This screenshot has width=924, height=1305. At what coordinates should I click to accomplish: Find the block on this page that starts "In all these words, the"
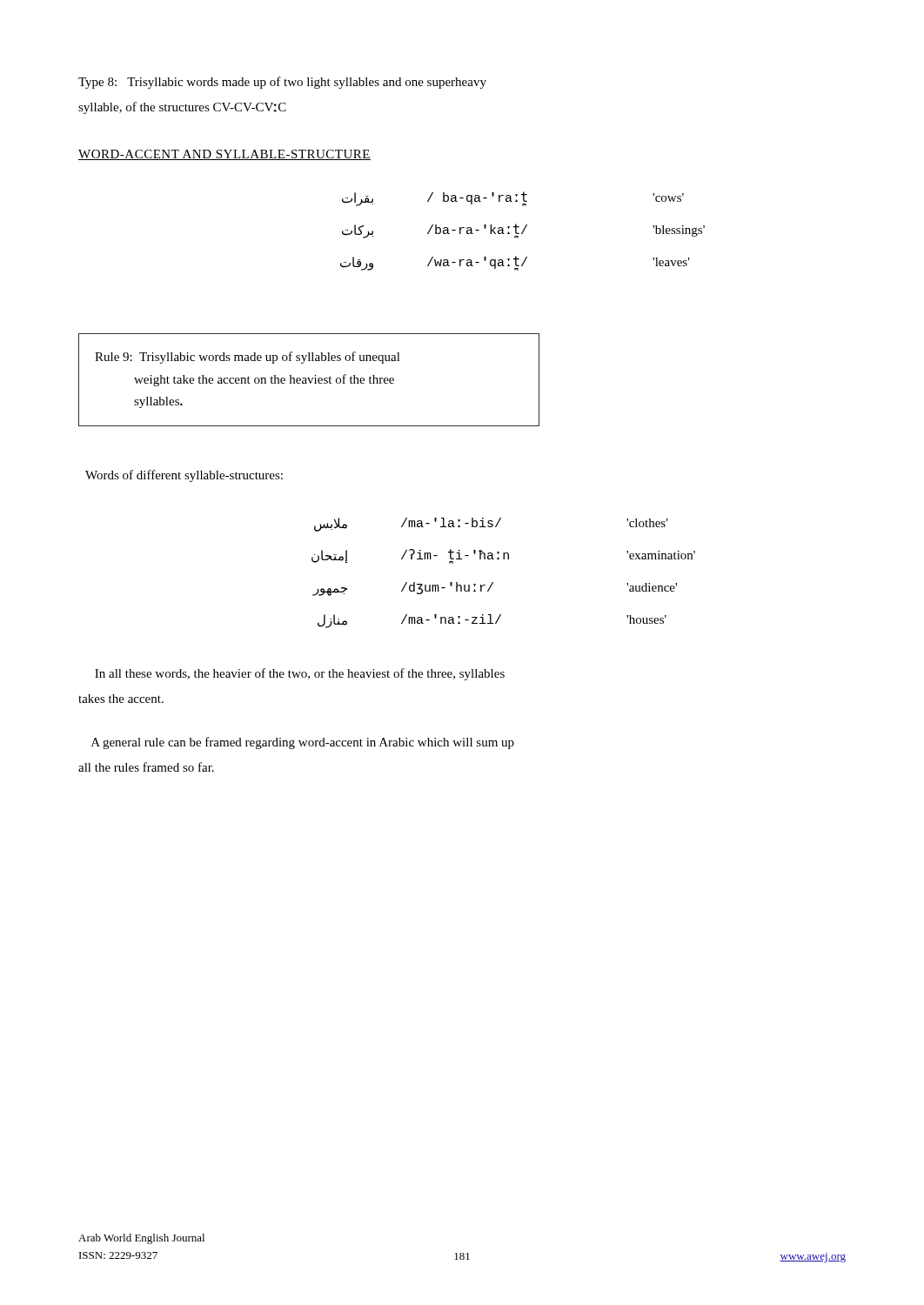point(292,673)
